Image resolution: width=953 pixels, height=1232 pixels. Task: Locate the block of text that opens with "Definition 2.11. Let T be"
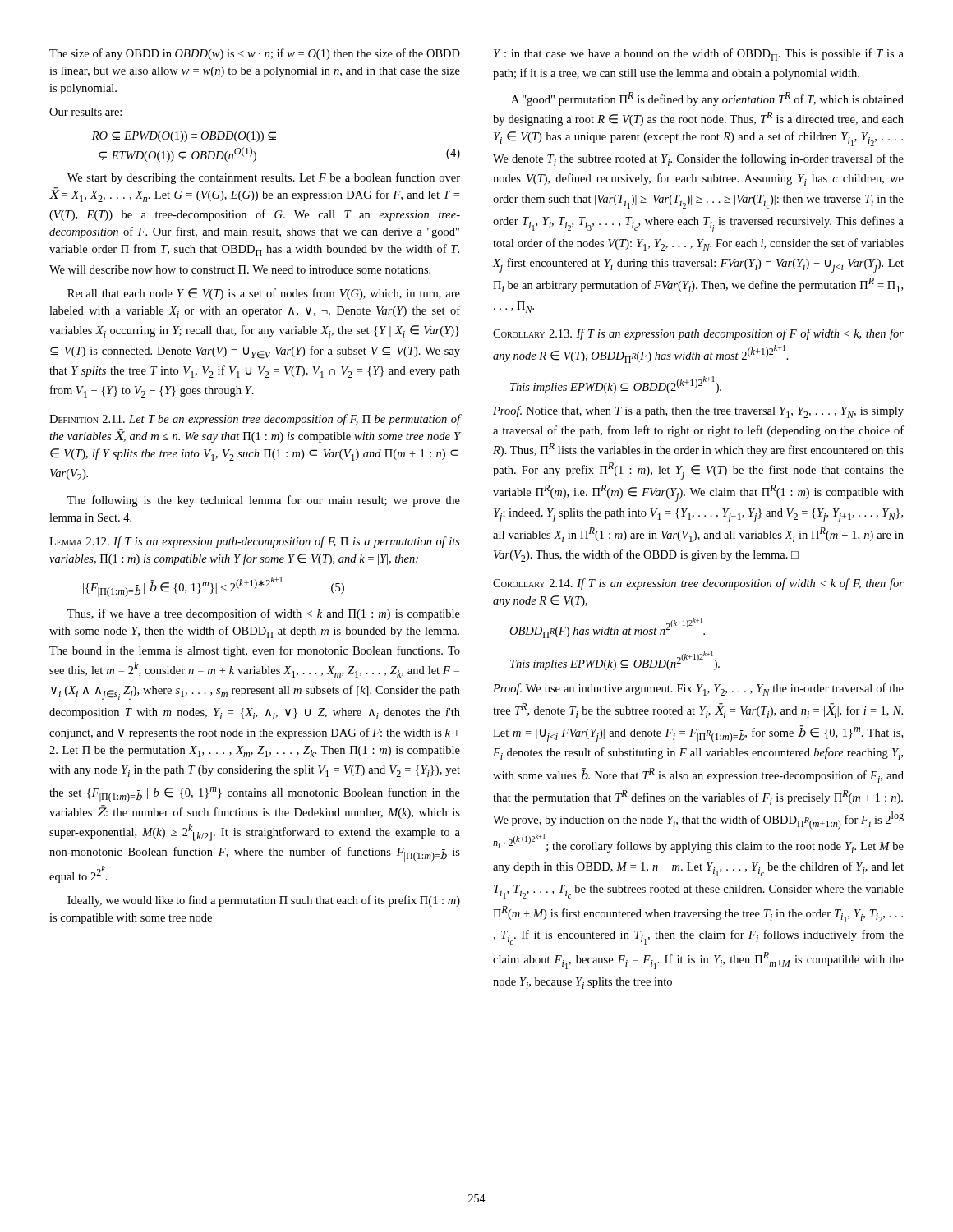pos(255,448)
